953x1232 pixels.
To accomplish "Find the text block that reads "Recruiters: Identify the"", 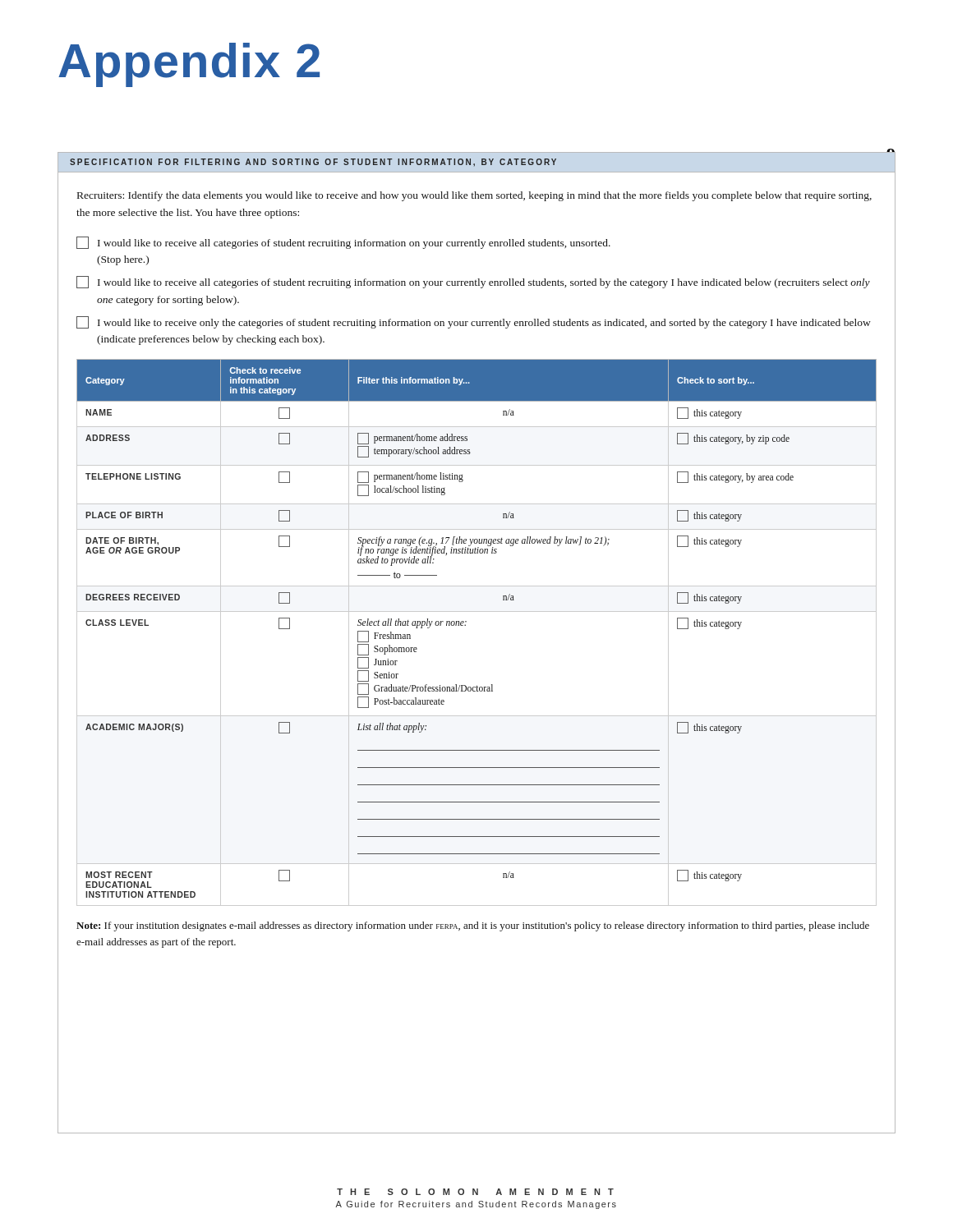I will point(474,204).
